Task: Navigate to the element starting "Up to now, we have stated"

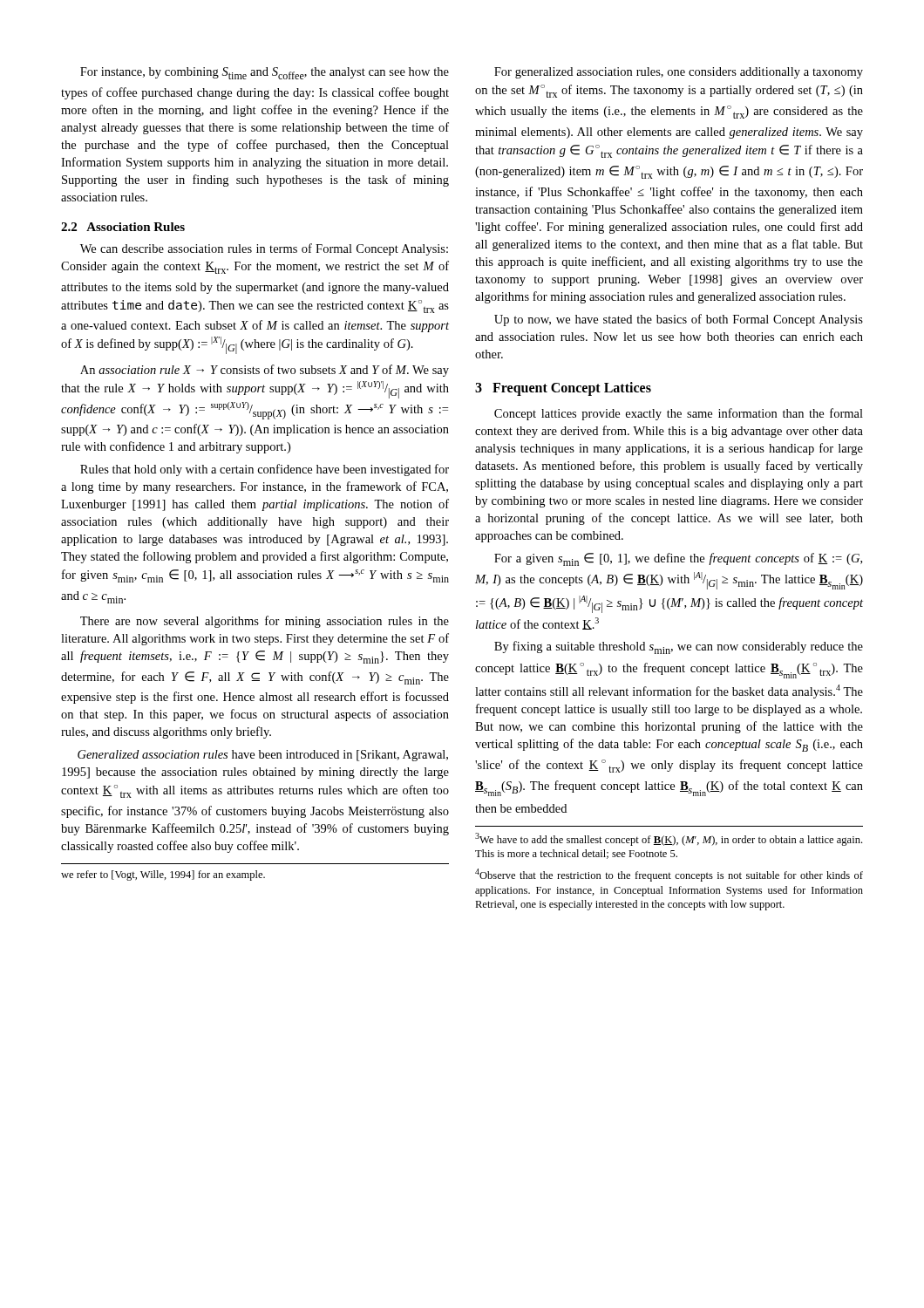Action: [x=669, y=336]
